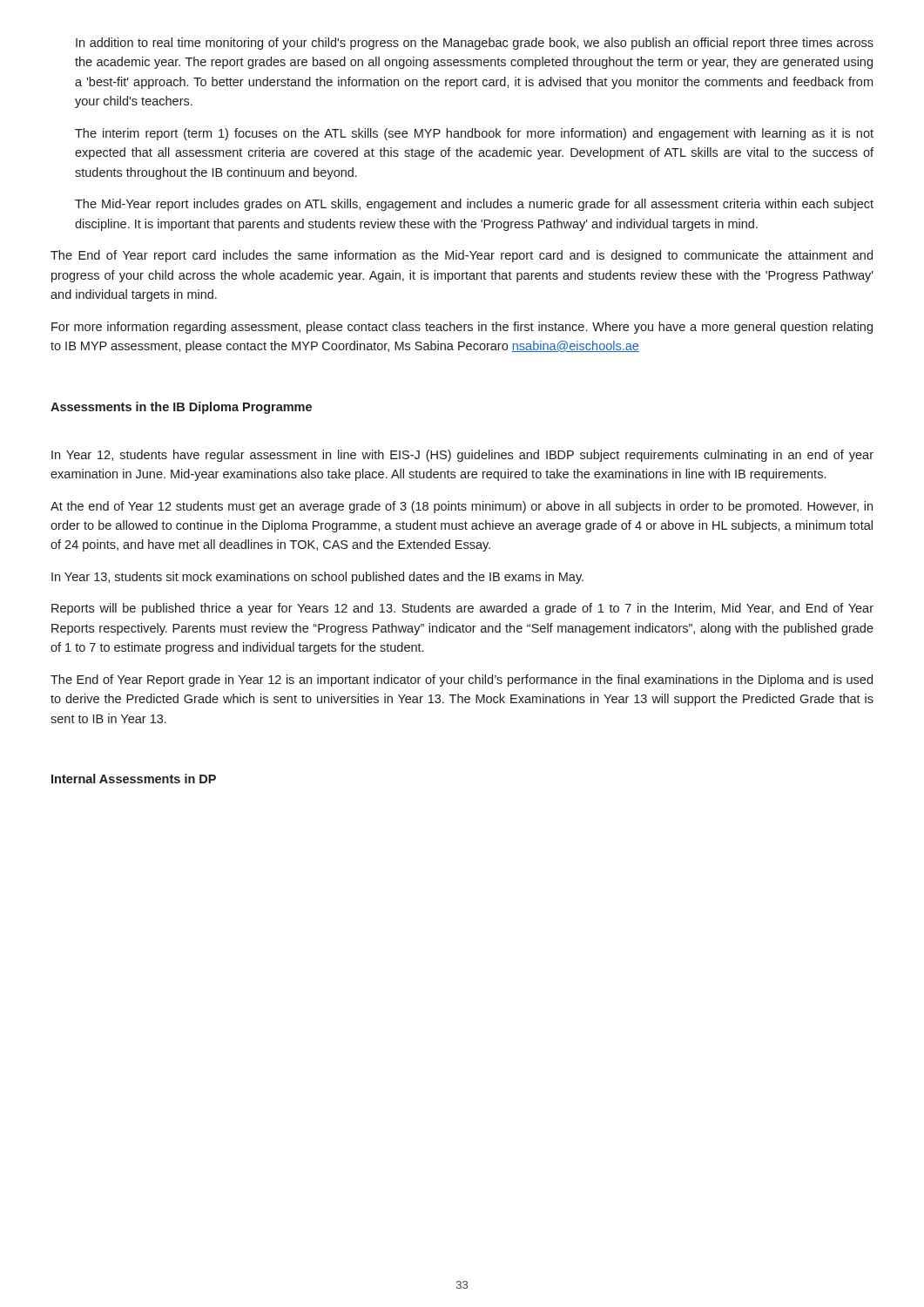The image size is (924, 1307).
Task: Locate the text block containing "The End of Year Report grade"
Action: [462, 699]
